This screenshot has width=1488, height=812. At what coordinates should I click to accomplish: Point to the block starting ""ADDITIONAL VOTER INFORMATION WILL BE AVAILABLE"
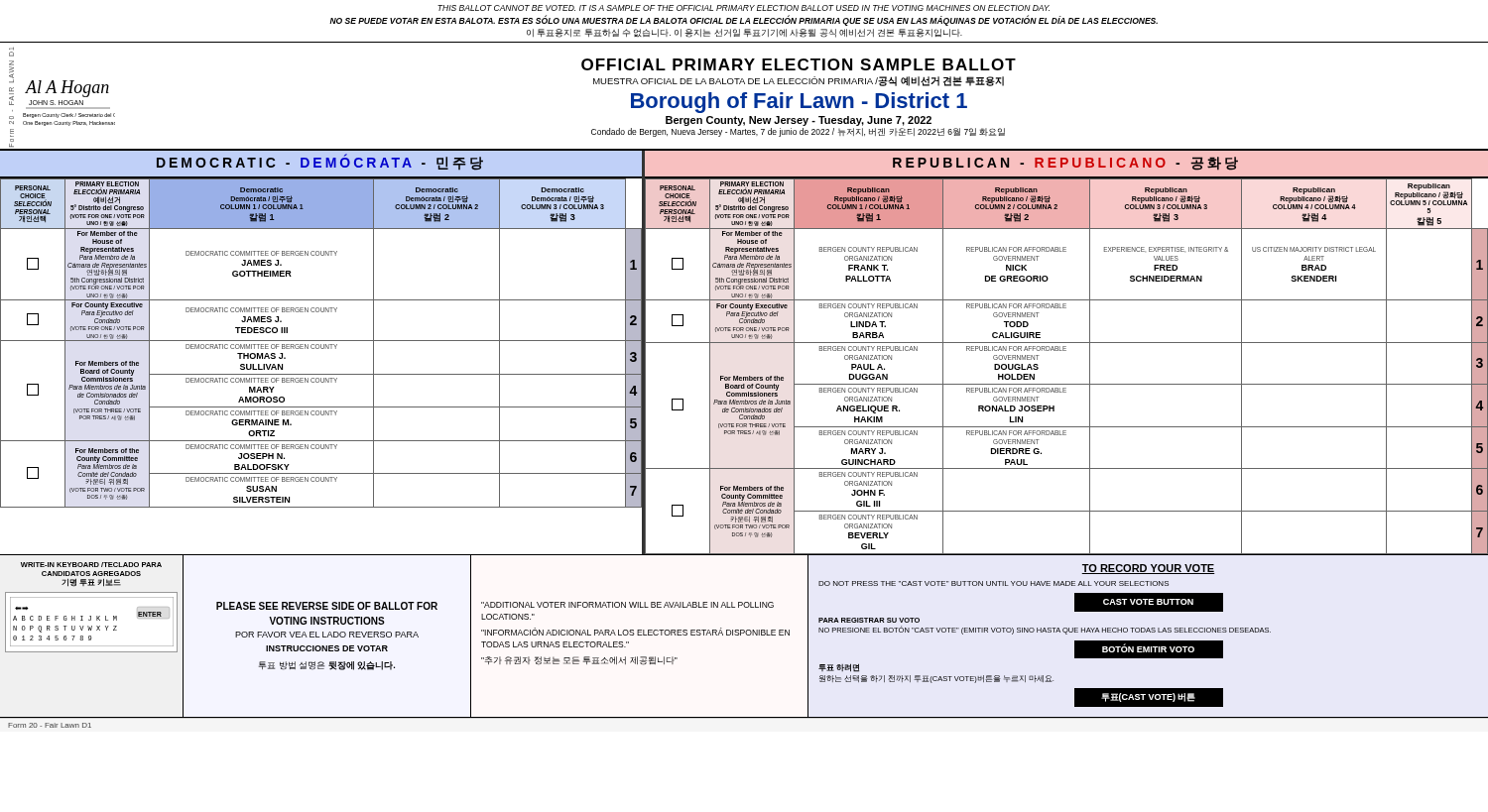pyautogui.click(x=639, y=634)
